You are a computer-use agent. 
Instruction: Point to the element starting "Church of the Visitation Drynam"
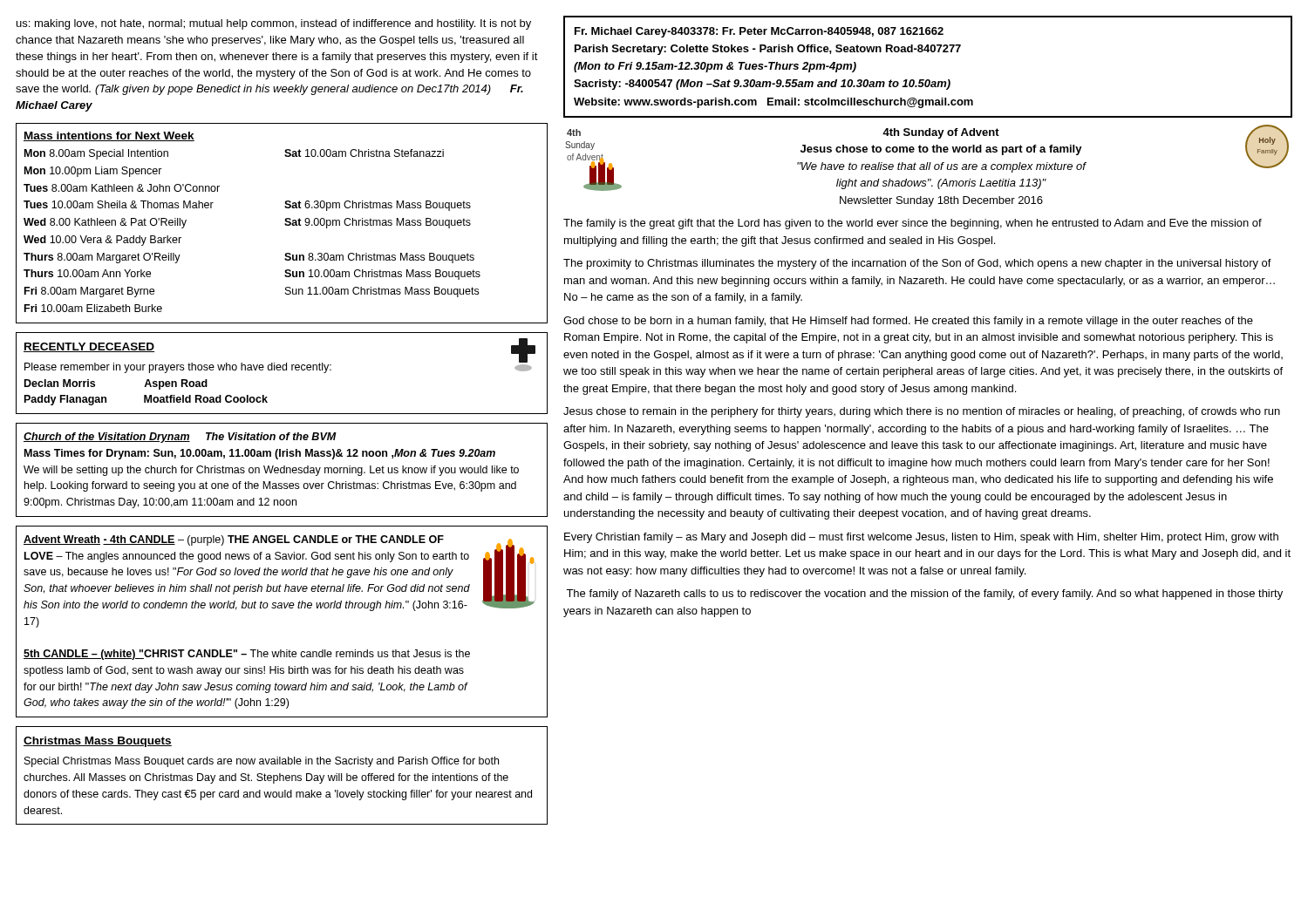(x=271, y=469)
